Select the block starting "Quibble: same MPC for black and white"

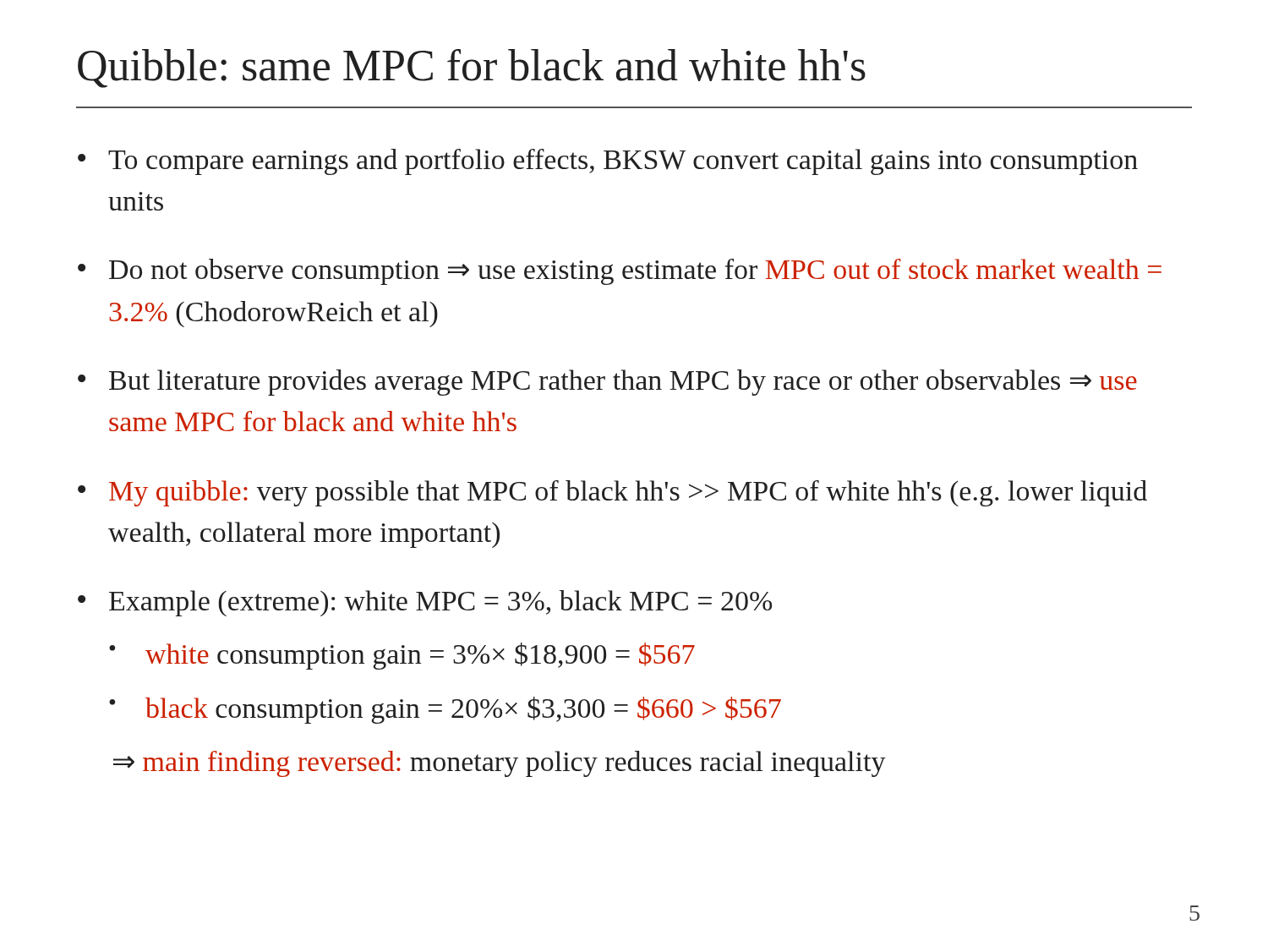click(634, 74)
